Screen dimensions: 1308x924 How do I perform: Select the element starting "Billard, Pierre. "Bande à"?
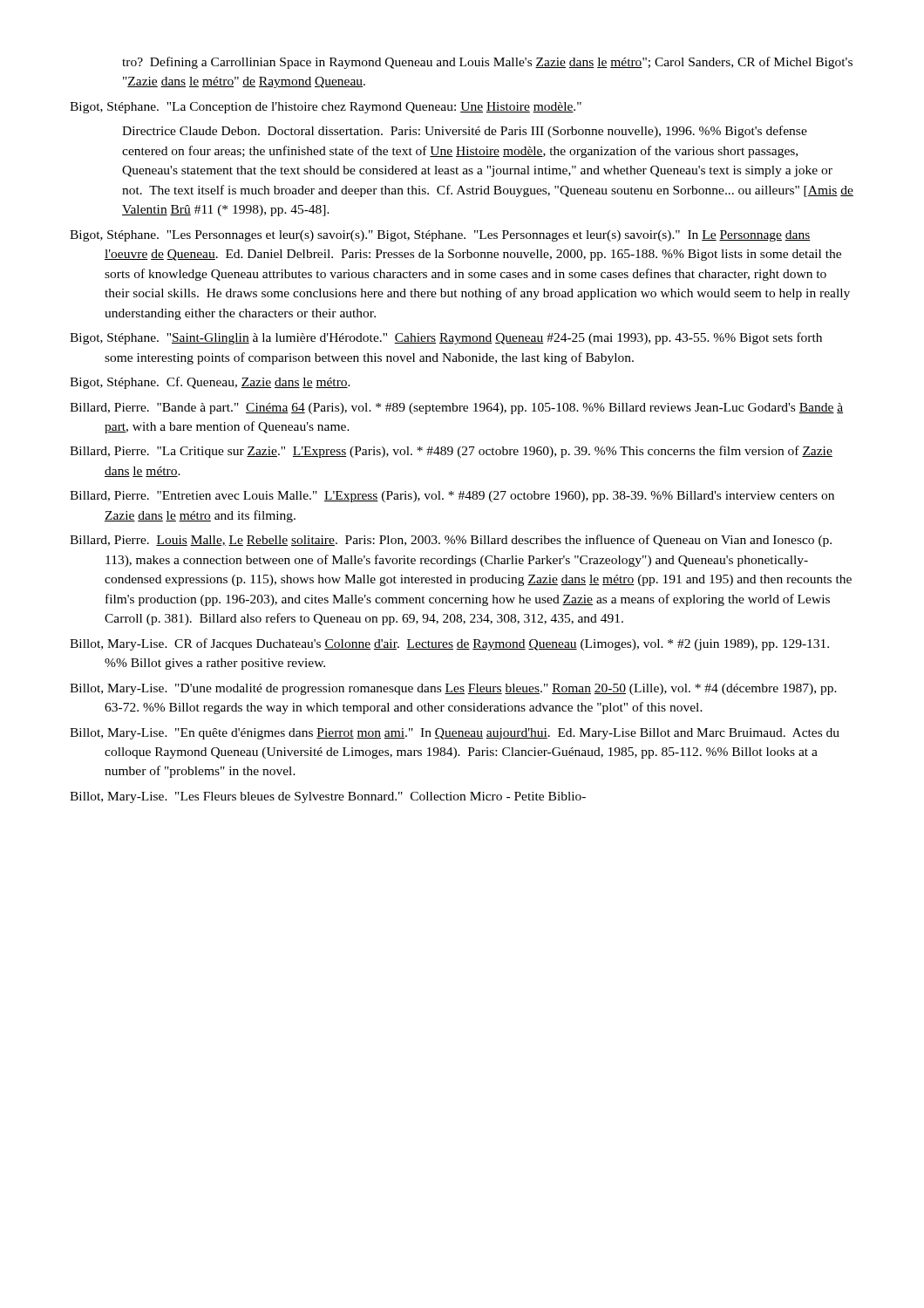click(456, 416)
